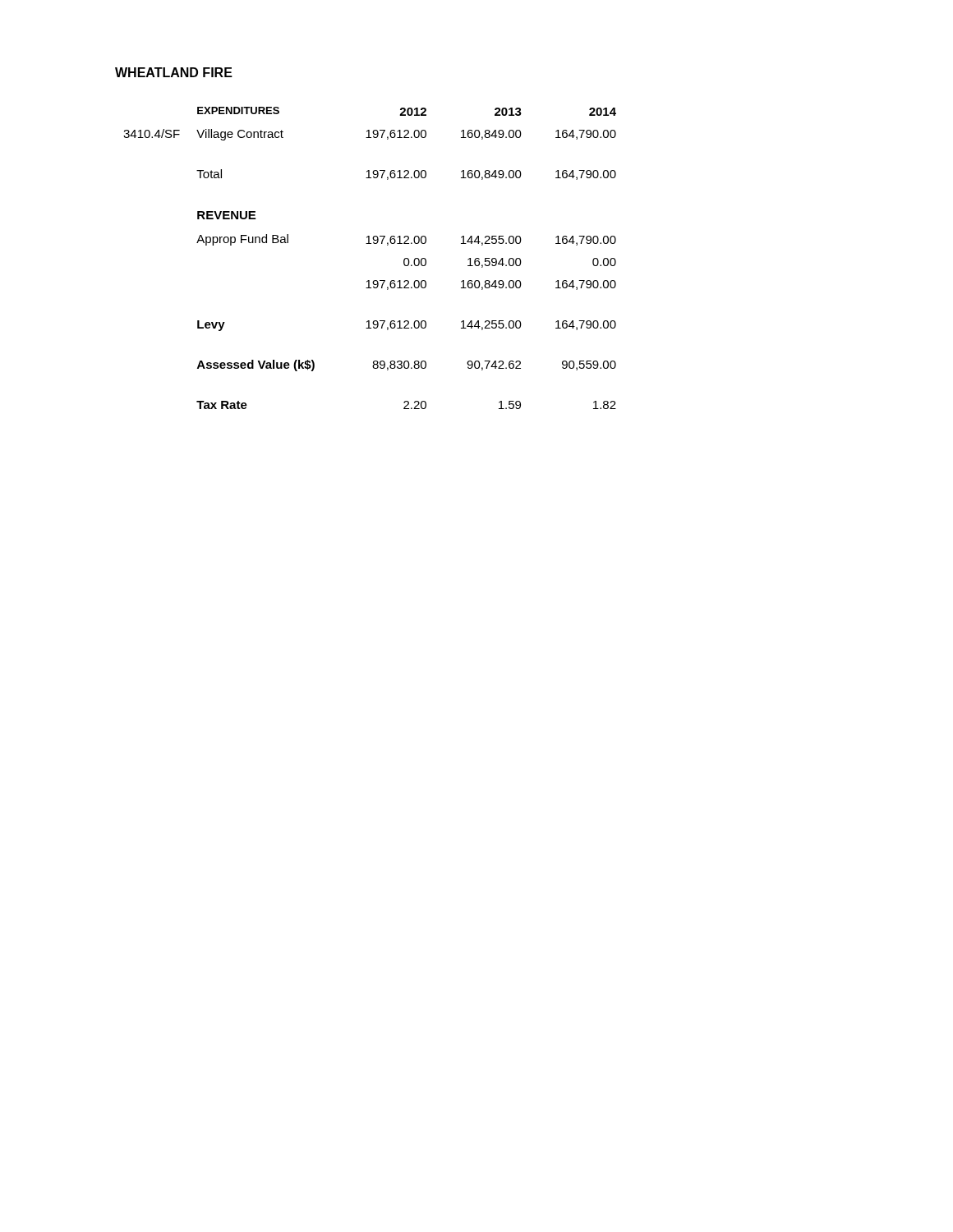Locate the table with the text "Village Contract"

pos(370,258)
